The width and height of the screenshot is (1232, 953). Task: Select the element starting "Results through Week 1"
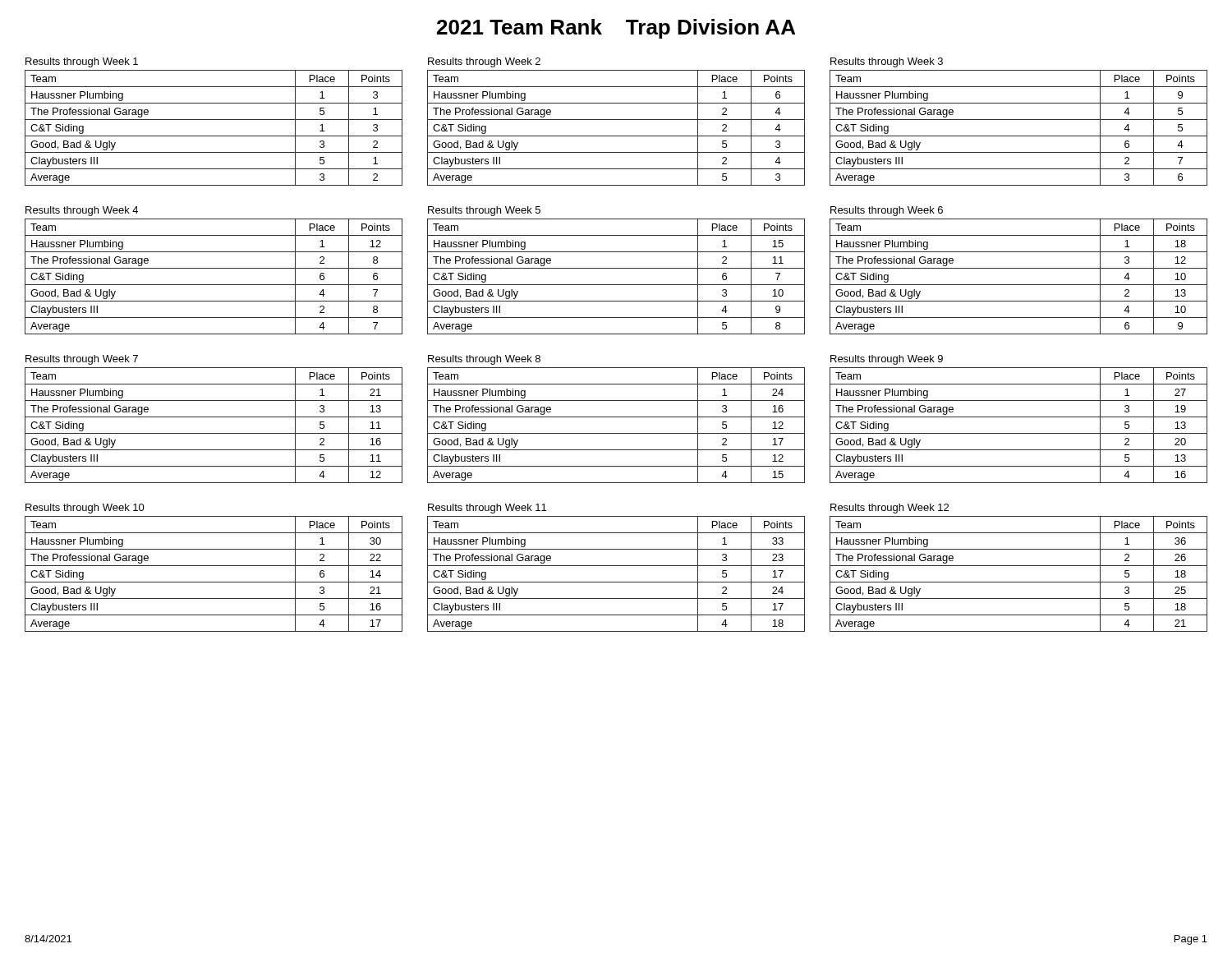point(81,61)
